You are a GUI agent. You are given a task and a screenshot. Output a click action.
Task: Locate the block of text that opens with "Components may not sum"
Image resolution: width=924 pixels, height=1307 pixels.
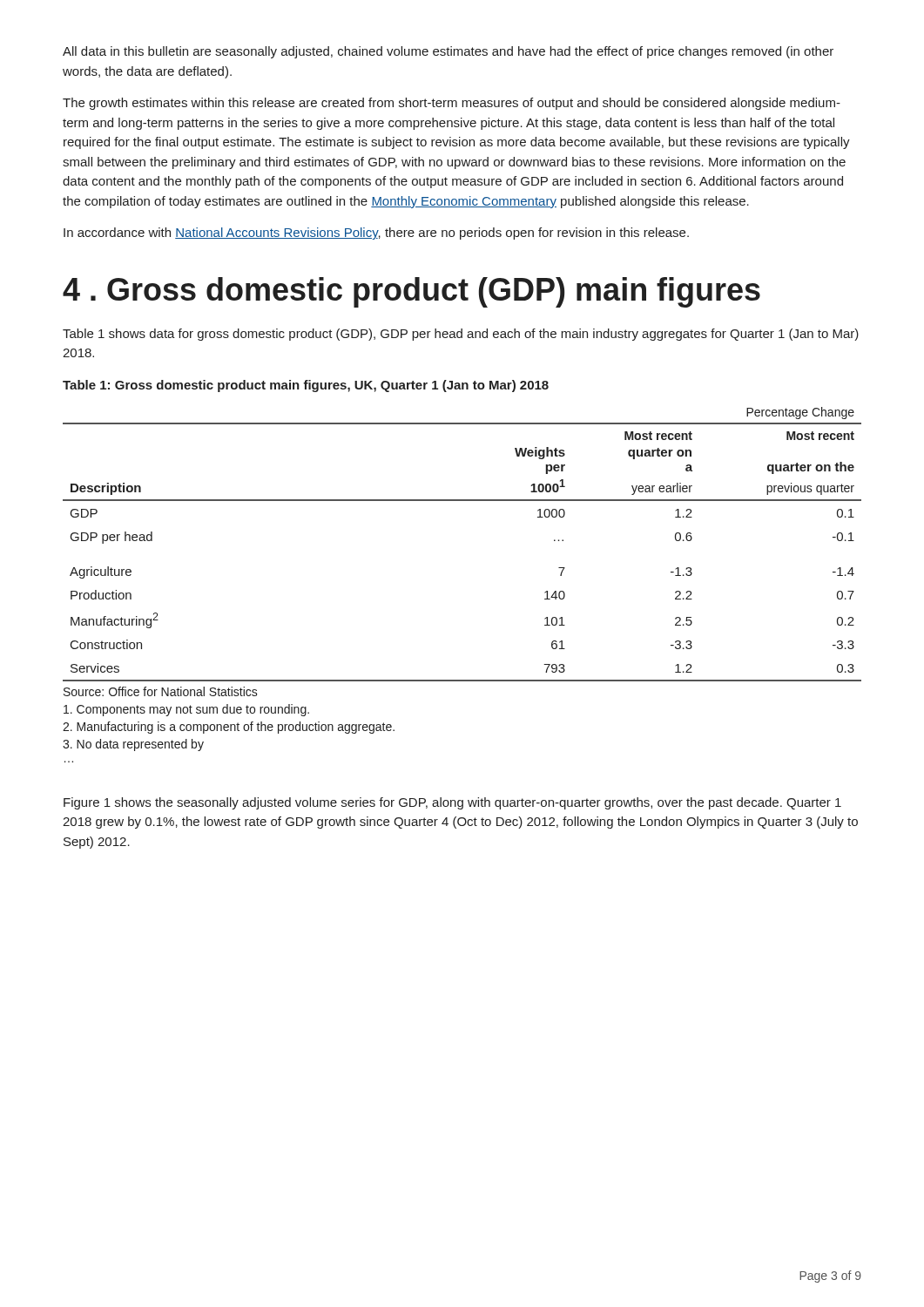[x=186, y=709]
